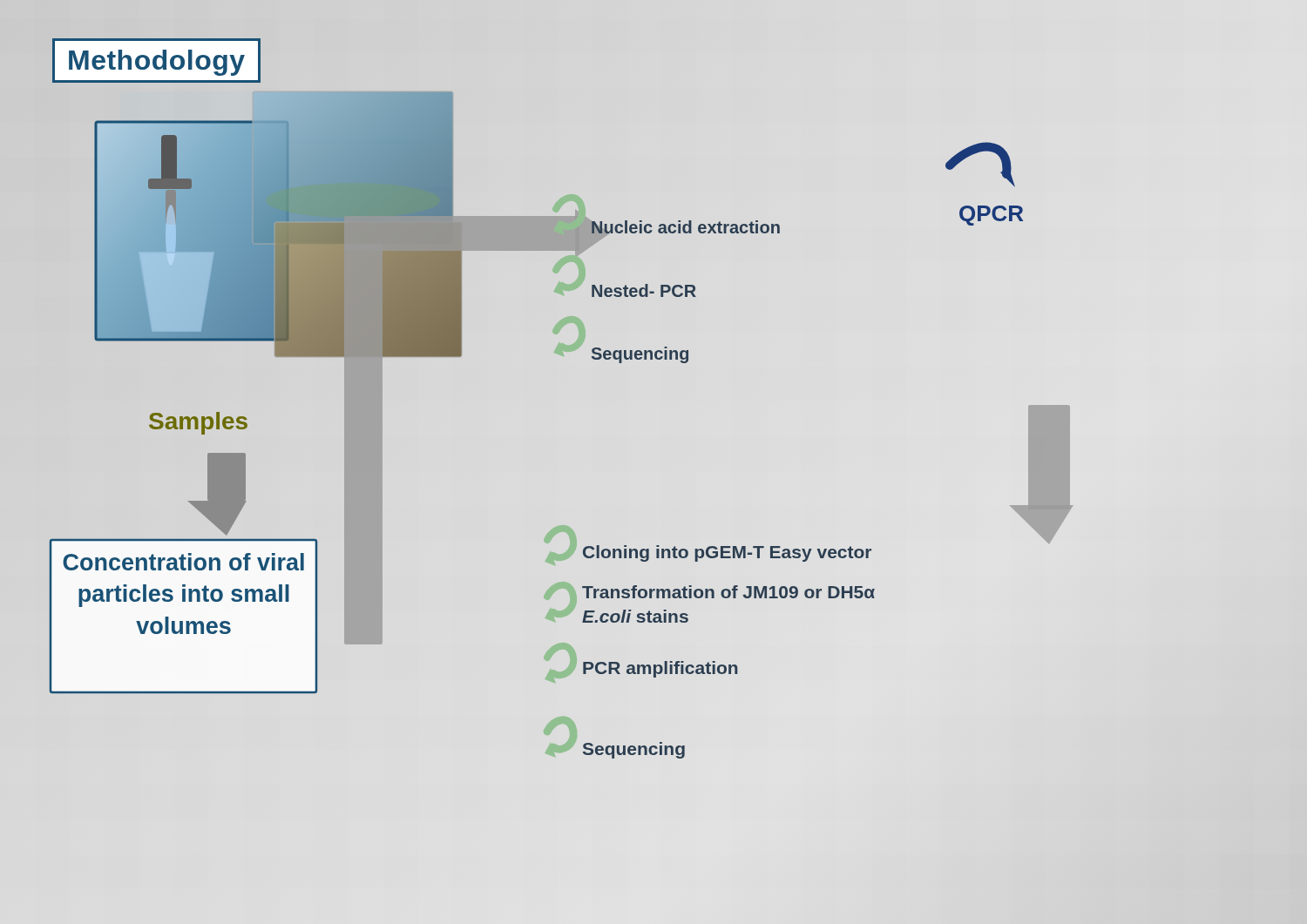Find the region starting "E.coli stains"

[635, 616]
